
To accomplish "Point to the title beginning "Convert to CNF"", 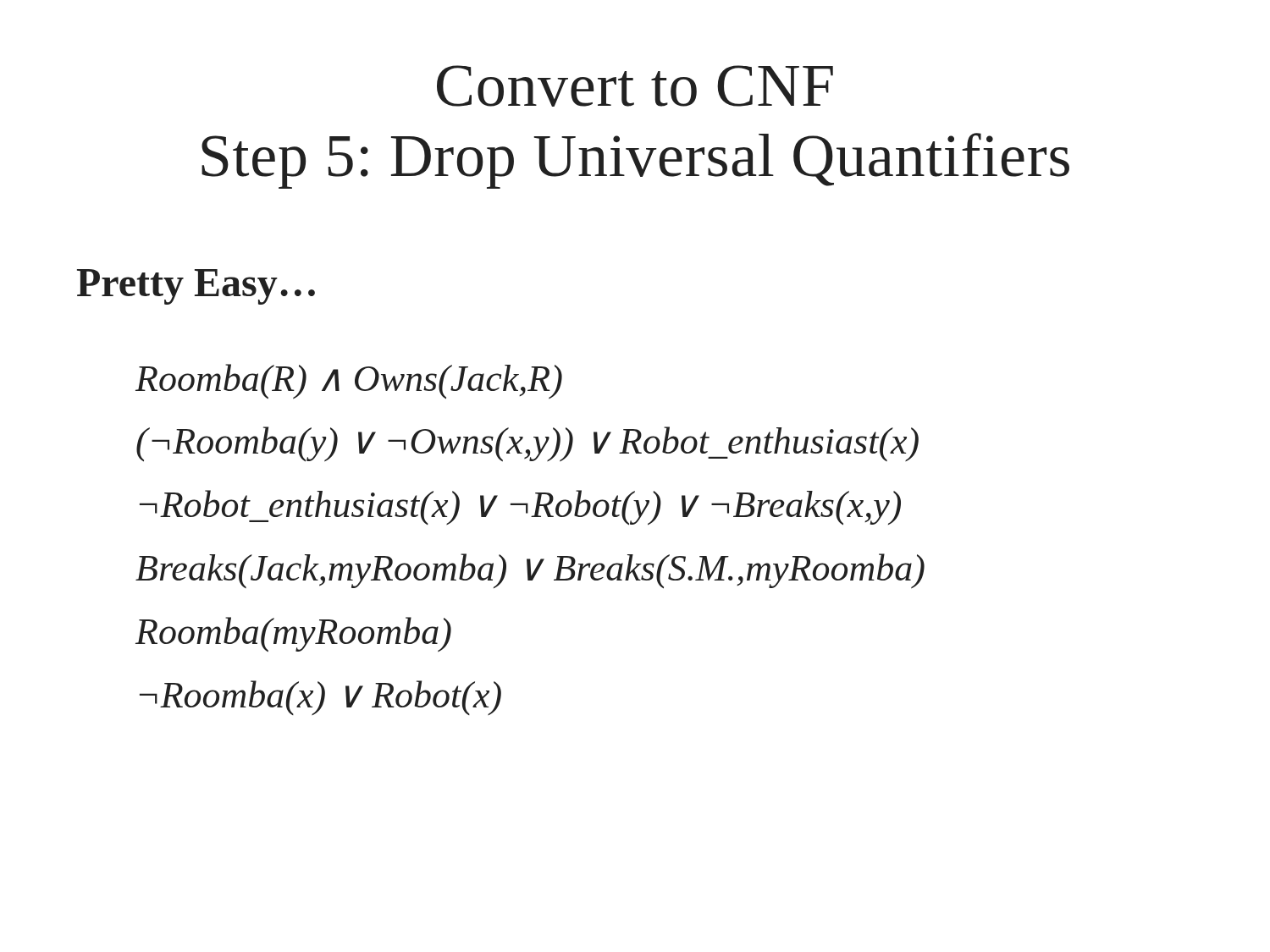I will 635,121.
